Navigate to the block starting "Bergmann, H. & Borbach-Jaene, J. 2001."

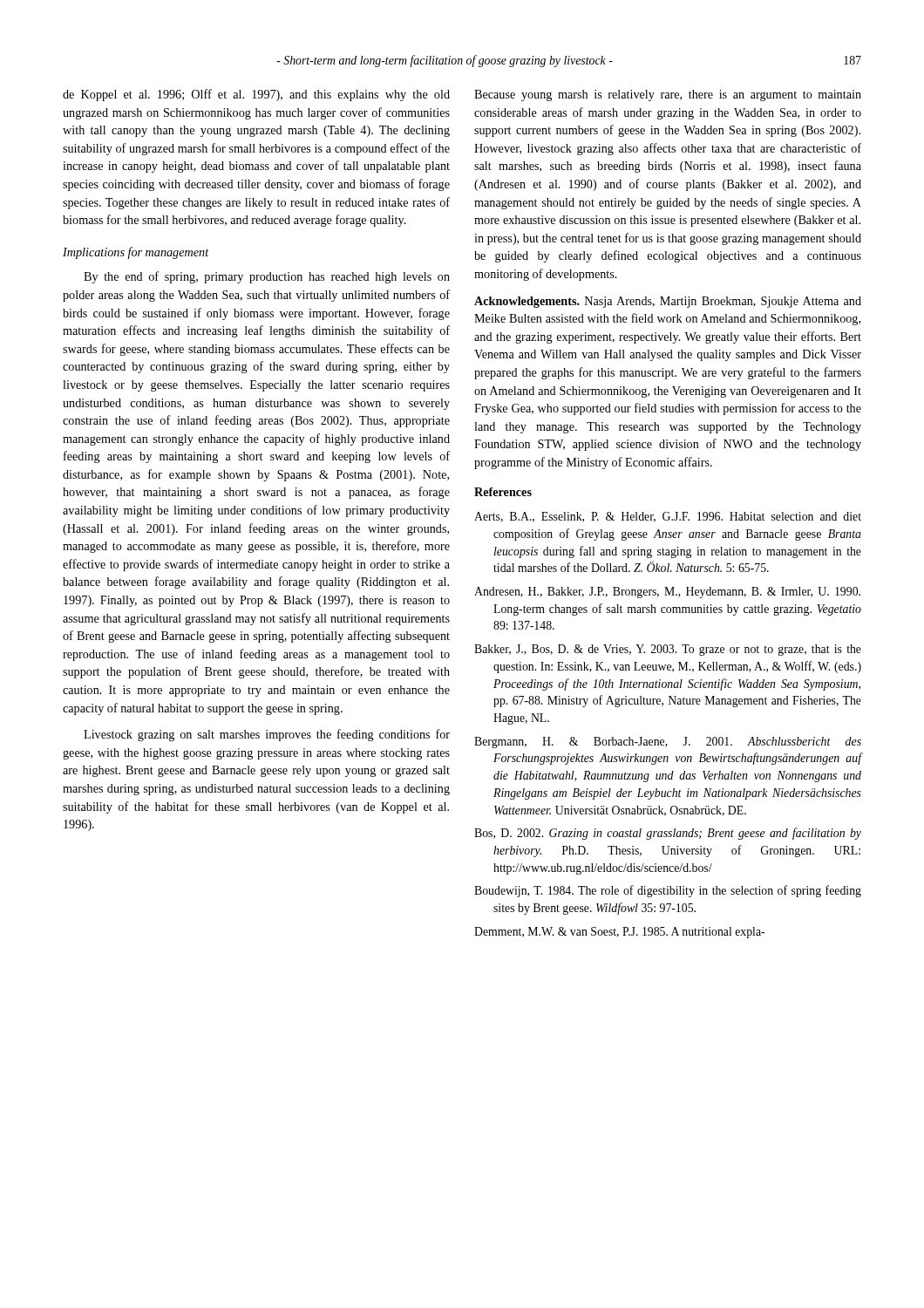668,776
